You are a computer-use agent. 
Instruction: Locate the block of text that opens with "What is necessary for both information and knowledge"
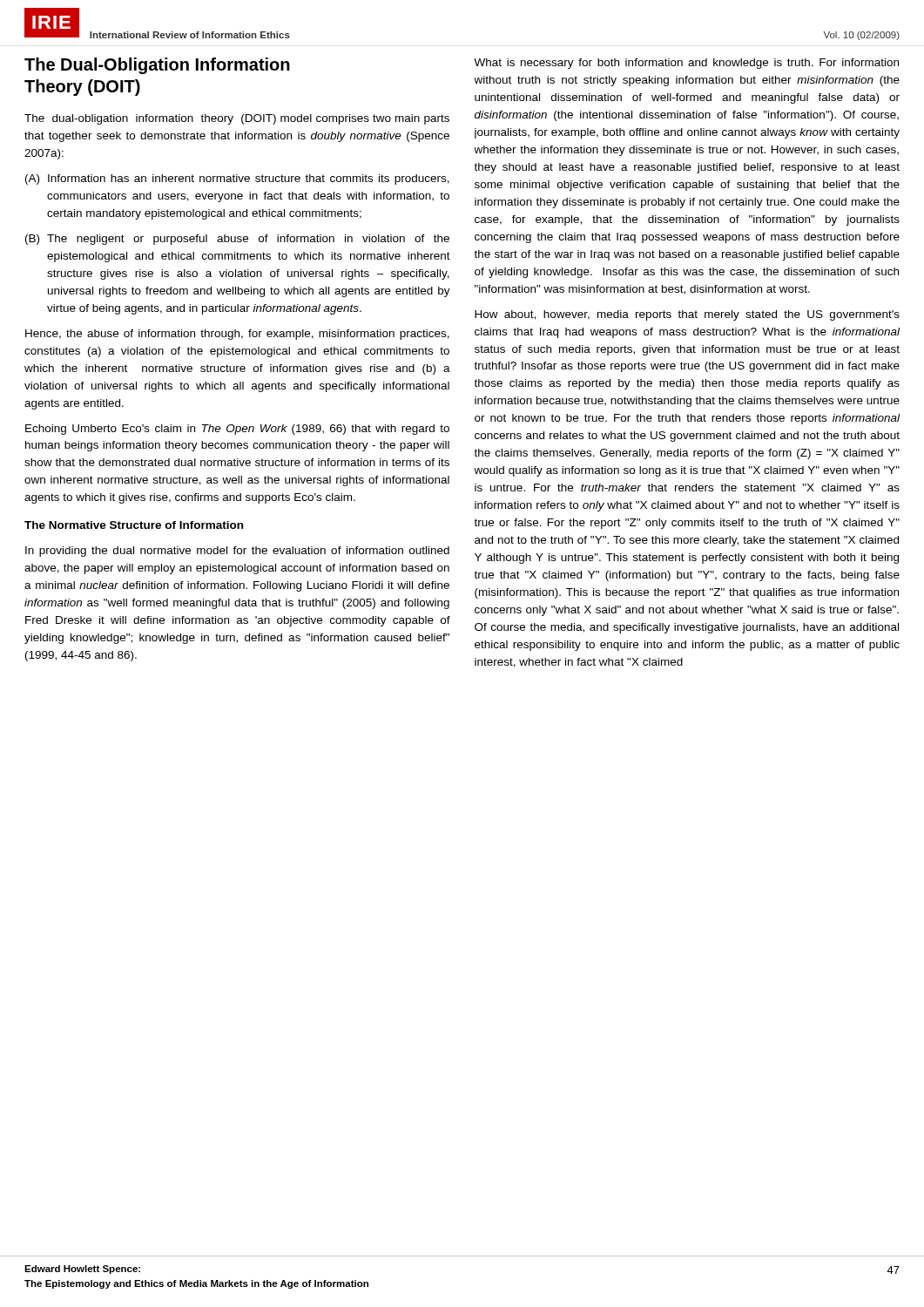click(687, 176)
